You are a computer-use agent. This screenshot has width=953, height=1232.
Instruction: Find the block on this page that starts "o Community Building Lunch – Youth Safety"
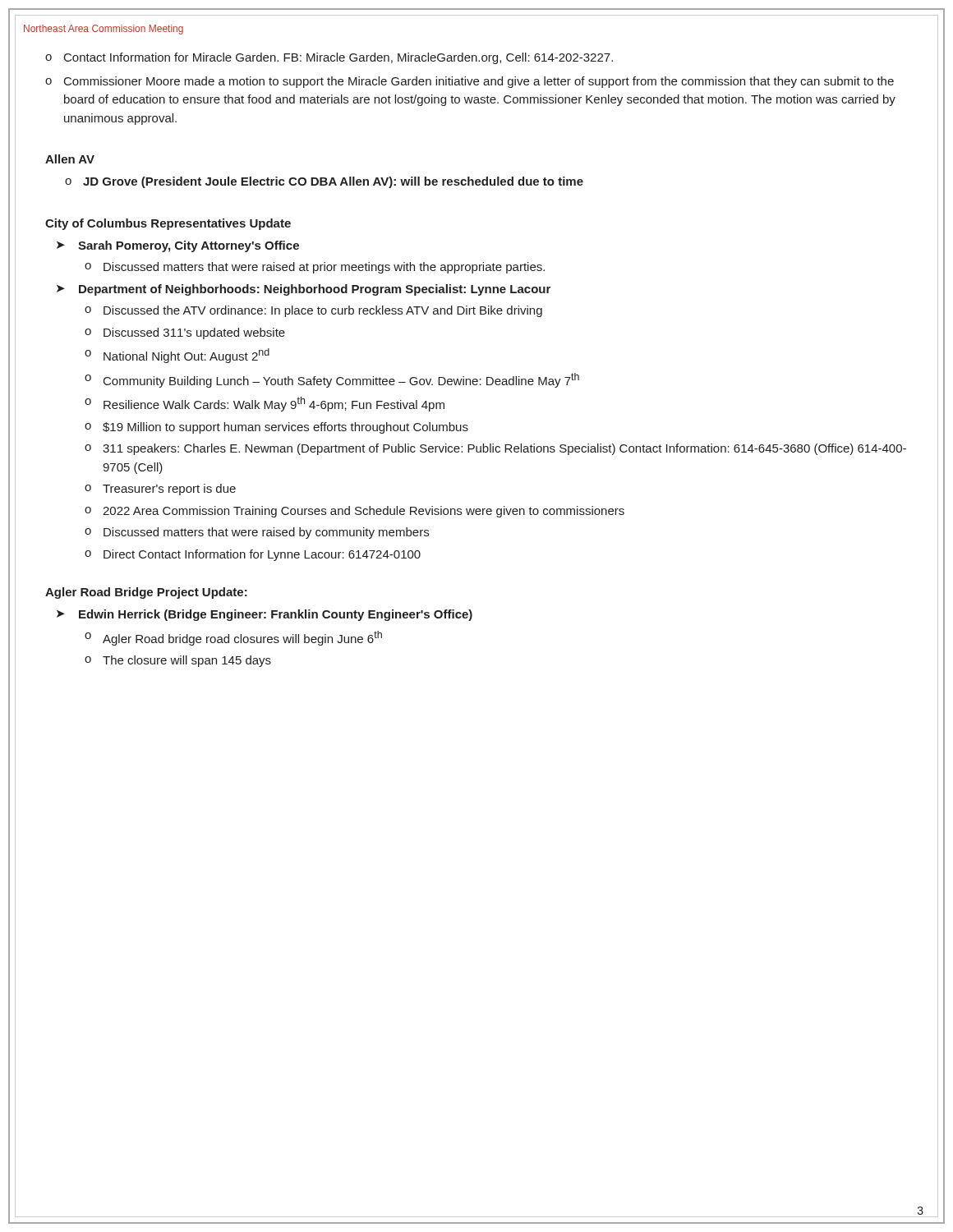496,380
